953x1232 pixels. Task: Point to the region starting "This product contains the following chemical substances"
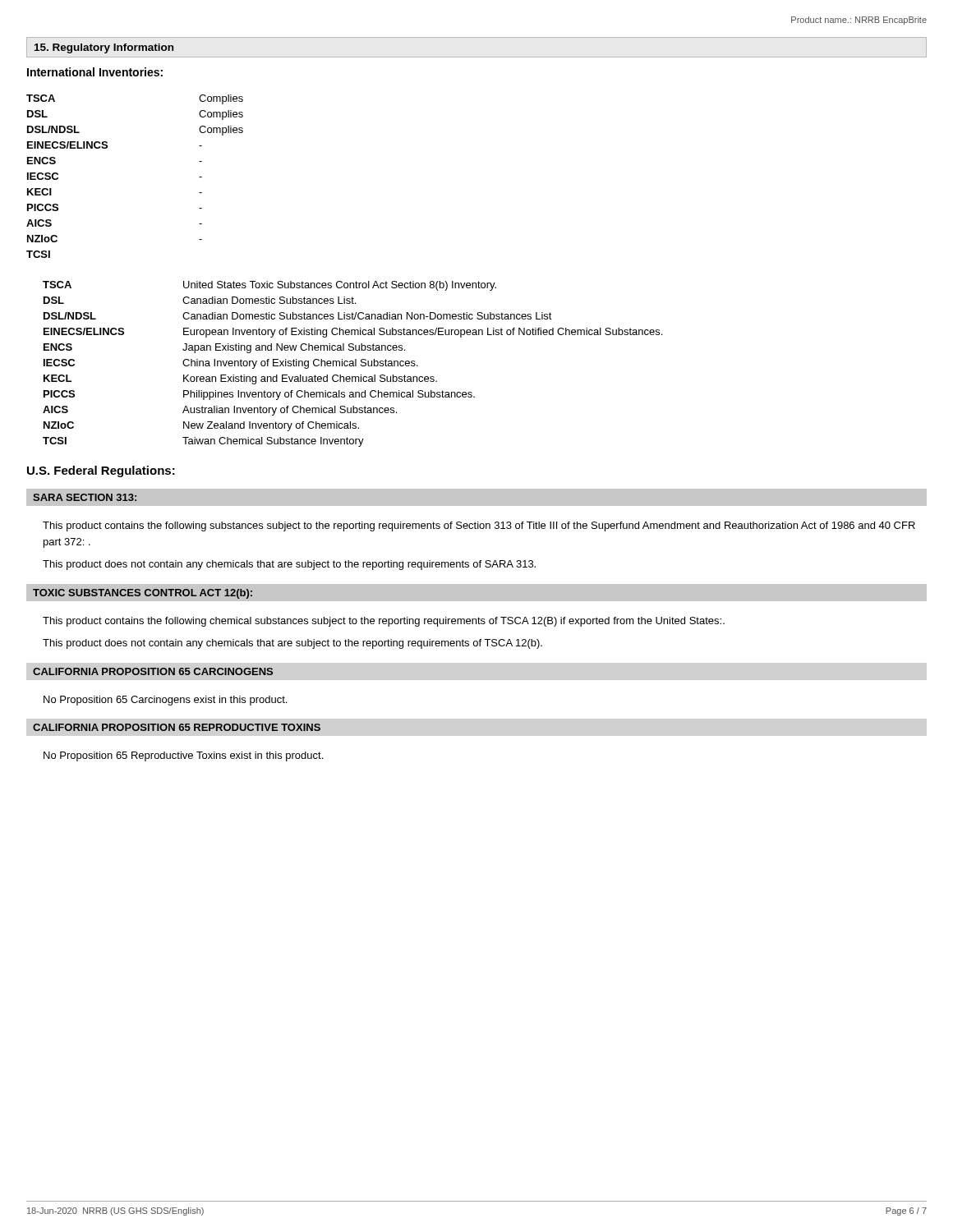[x=384, y=620]
